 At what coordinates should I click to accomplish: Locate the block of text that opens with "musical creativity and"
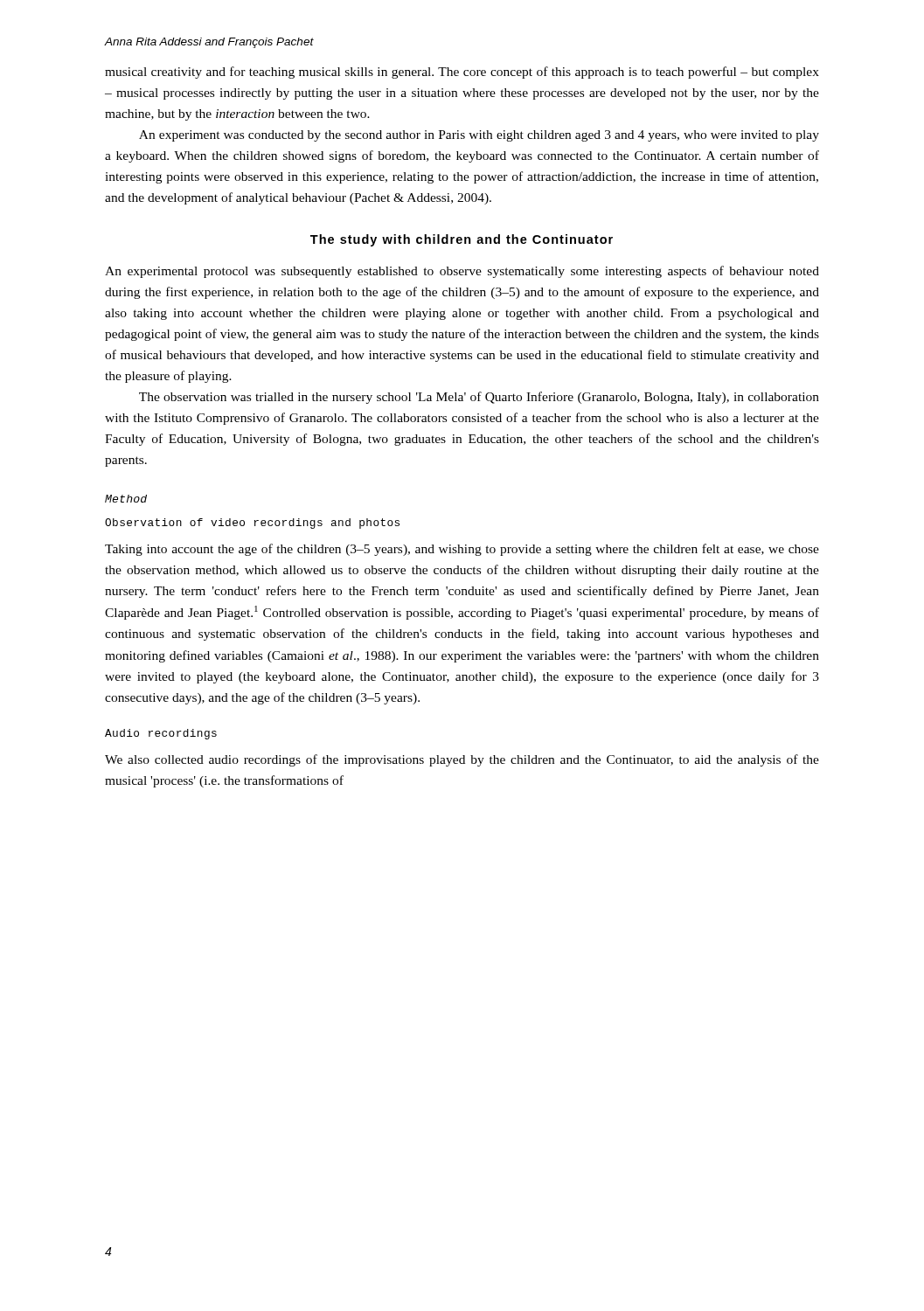[x=462, y=93]
